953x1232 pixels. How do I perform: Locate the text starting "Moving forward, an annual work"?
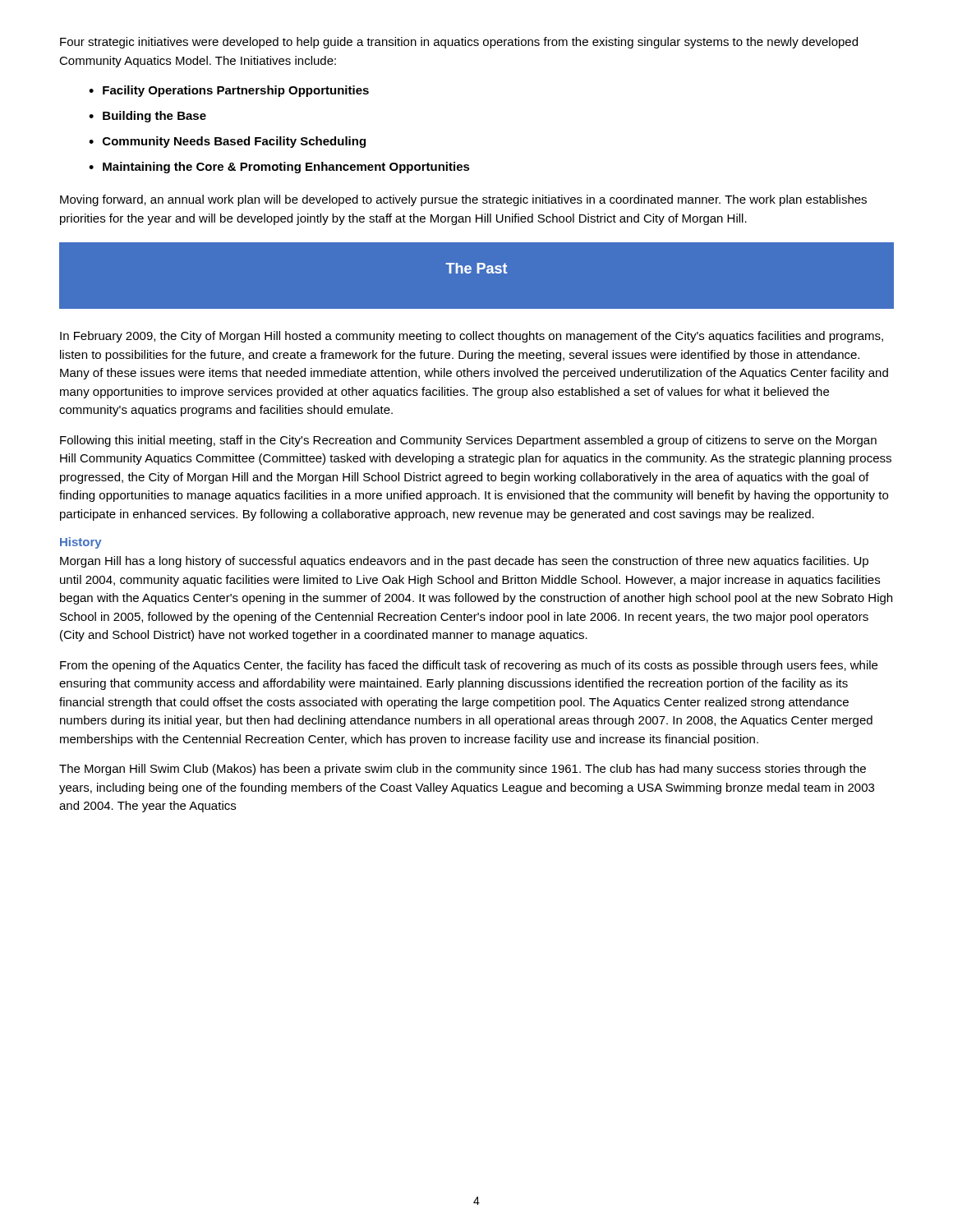point(463,208)
